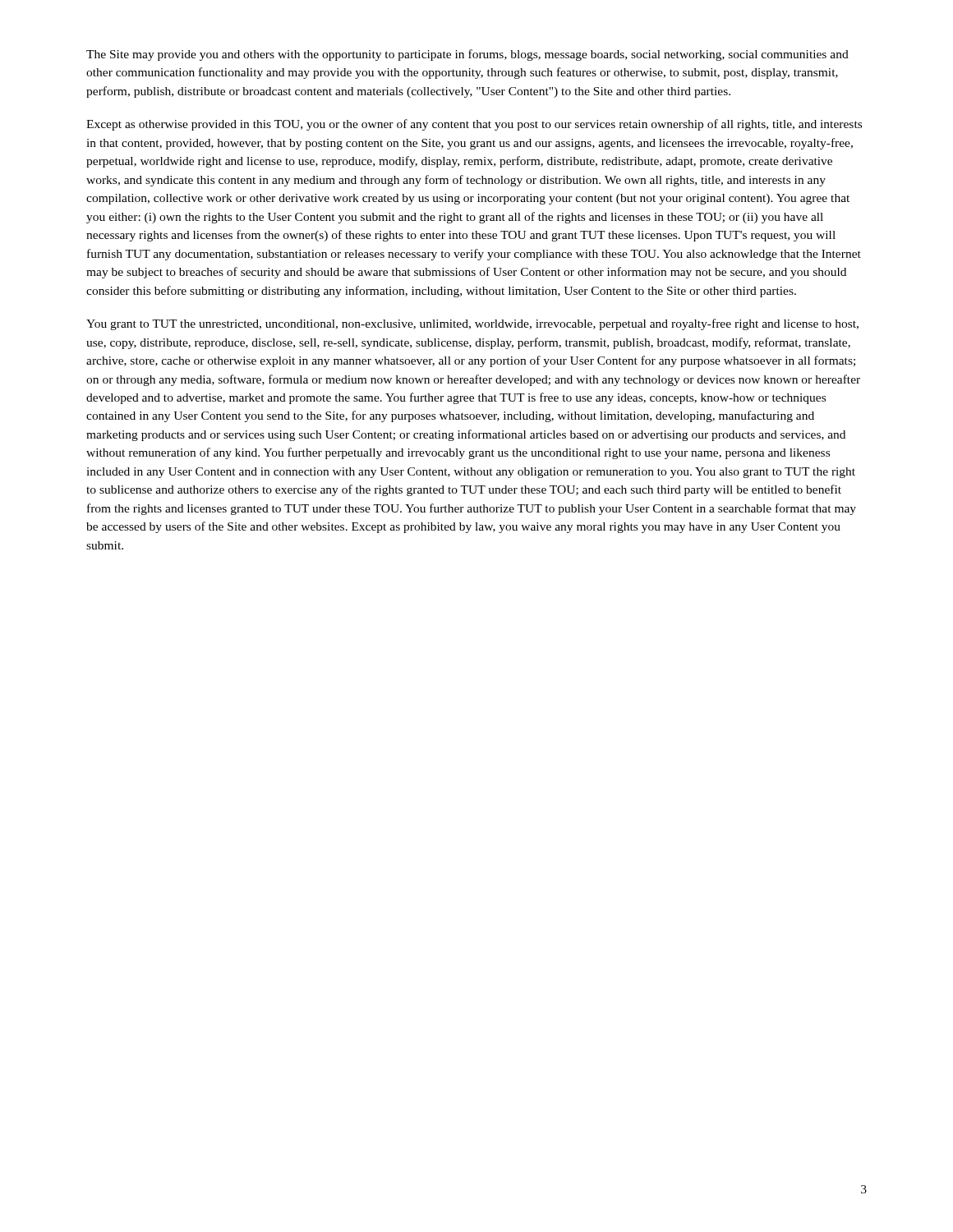953x1232 pixels.
Task: Navigate to the text block starting "You grant to TUT the unrestricted,"
Action: [473, 434]
